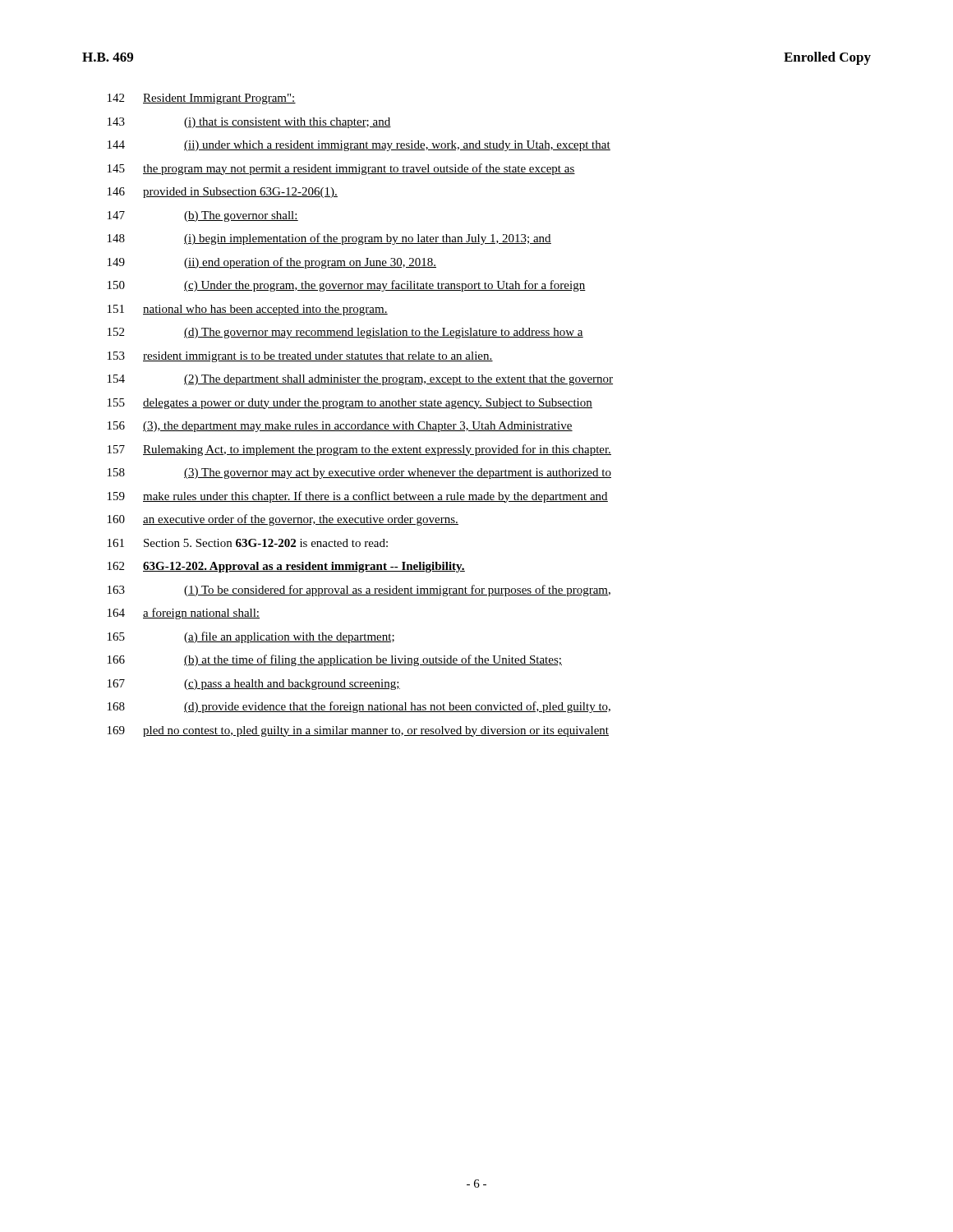Click on the region starting "164 a foreign"
Screen dimensions: 1232x953
pyautogui.click(x=184, y=614)
